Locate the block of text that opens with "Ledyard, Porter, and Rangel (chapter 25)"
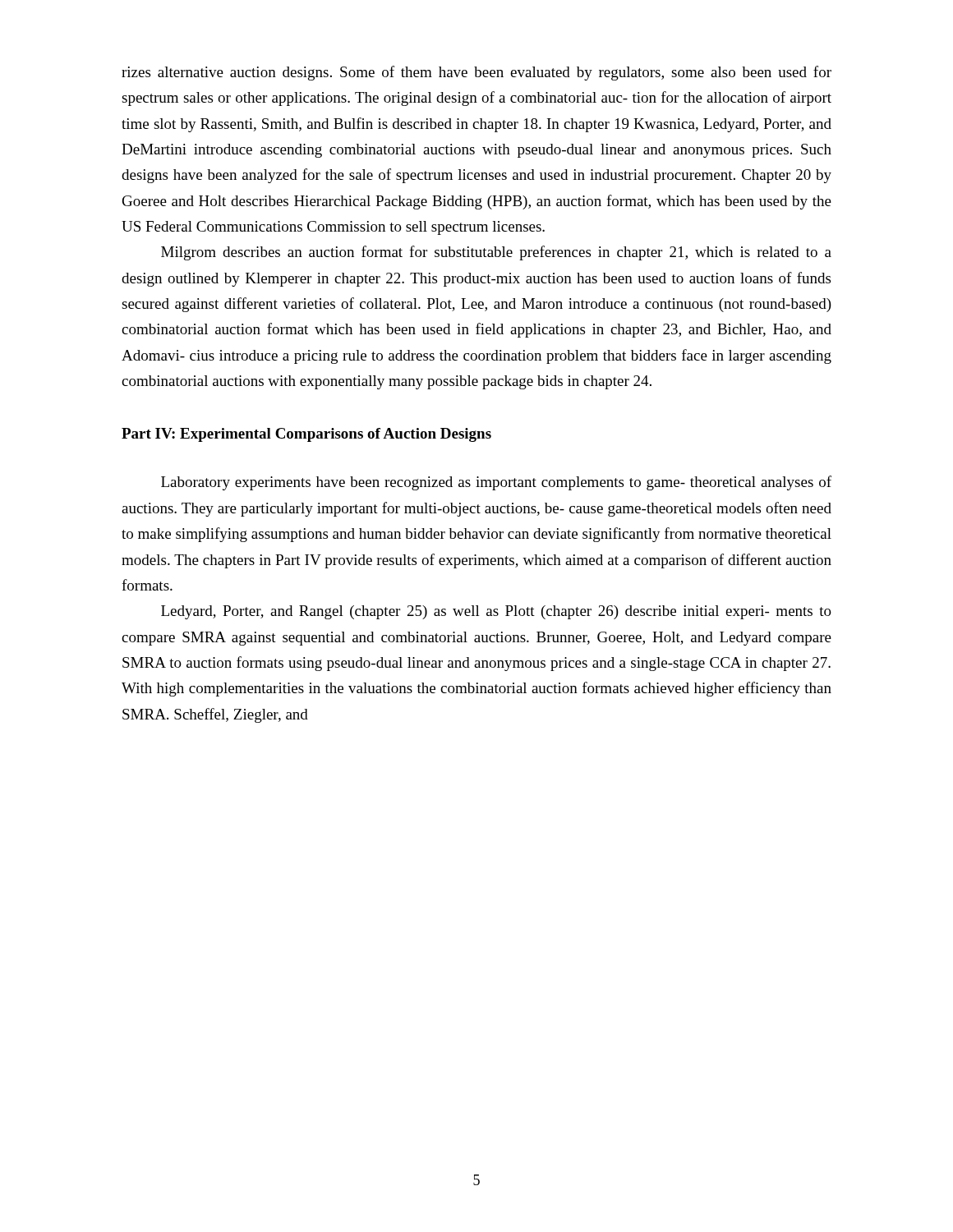This screenshot has height=1232, width=953. tap(476, 662)
